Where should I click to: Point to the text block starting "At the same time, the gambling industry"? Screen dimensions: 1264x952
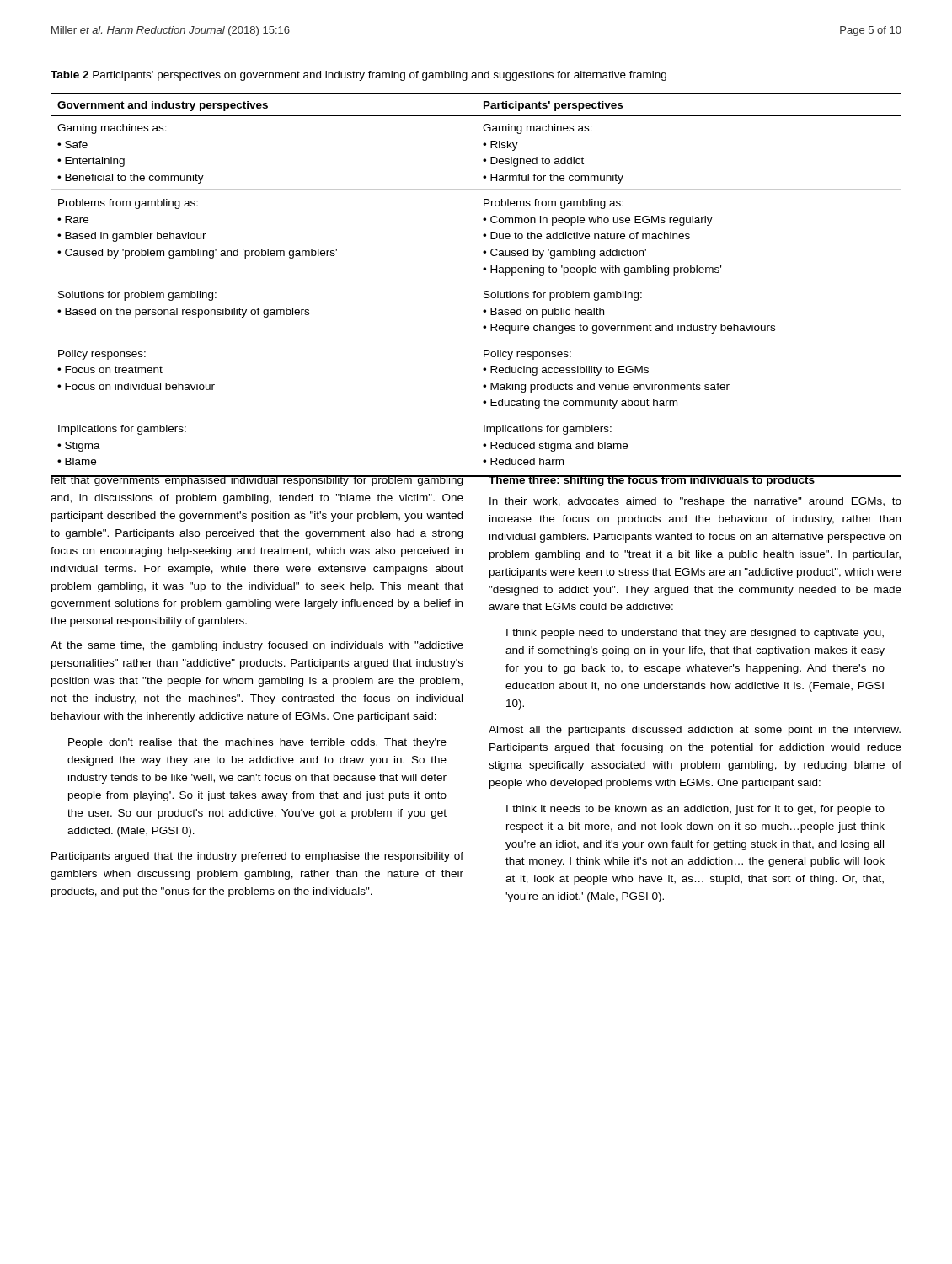tap(257, 681)
